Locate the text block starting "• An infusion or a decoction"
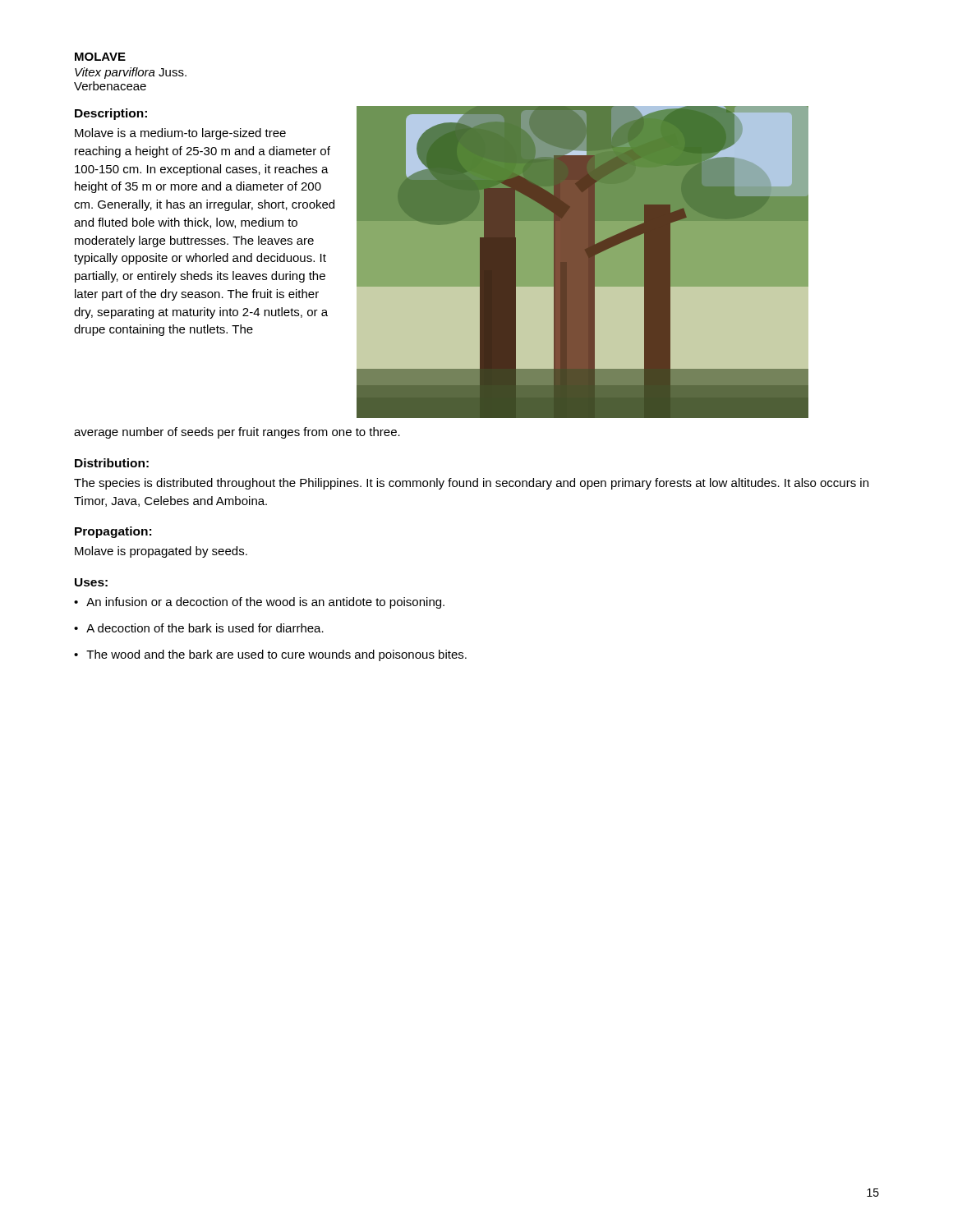The width and height of the screenshot is (953, 1232). tap(260, 602)
